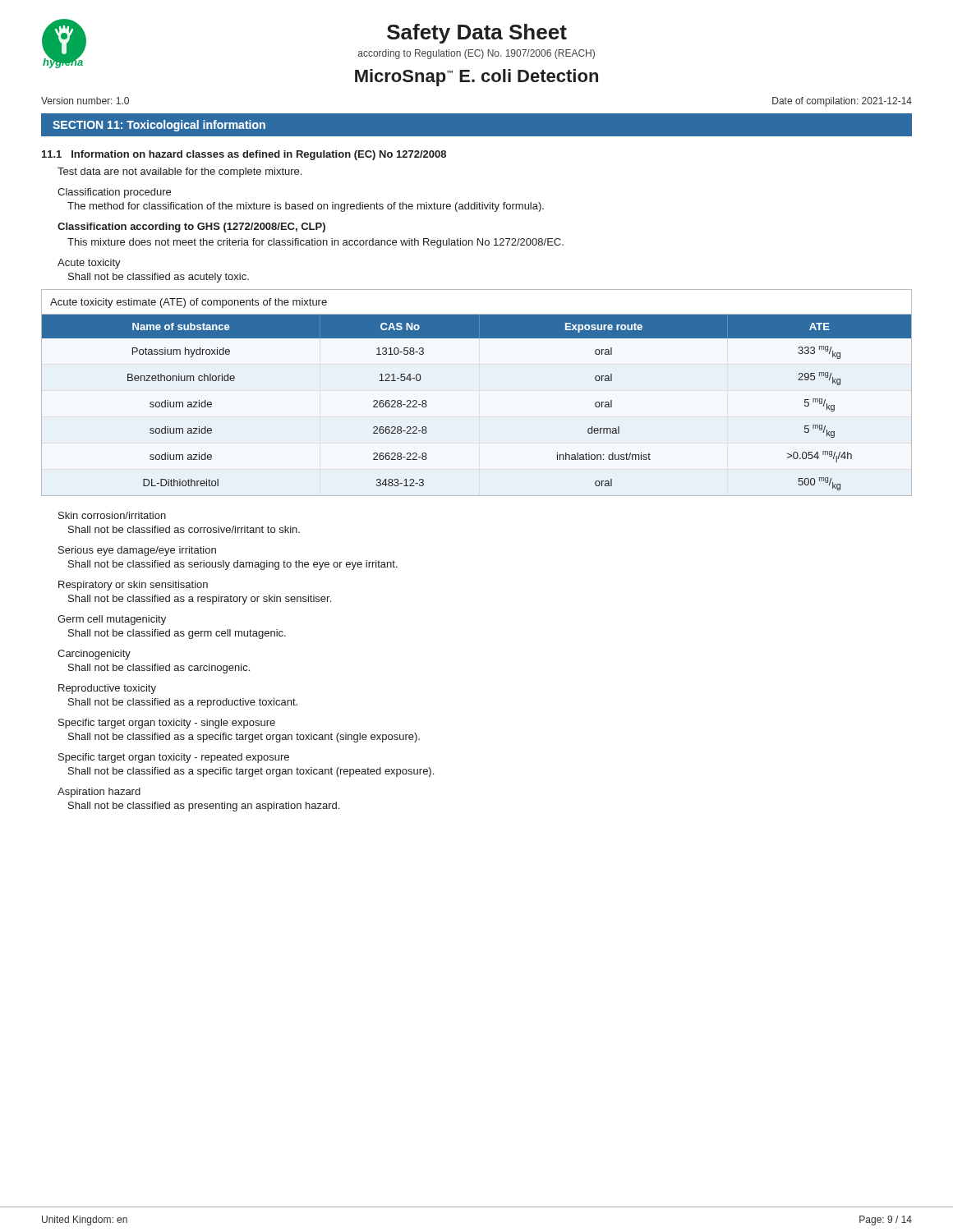The image size is (953, 1232).
Task: Click on the region starting "The method for"
Action: pyautogui.click(x=306, y=206)
